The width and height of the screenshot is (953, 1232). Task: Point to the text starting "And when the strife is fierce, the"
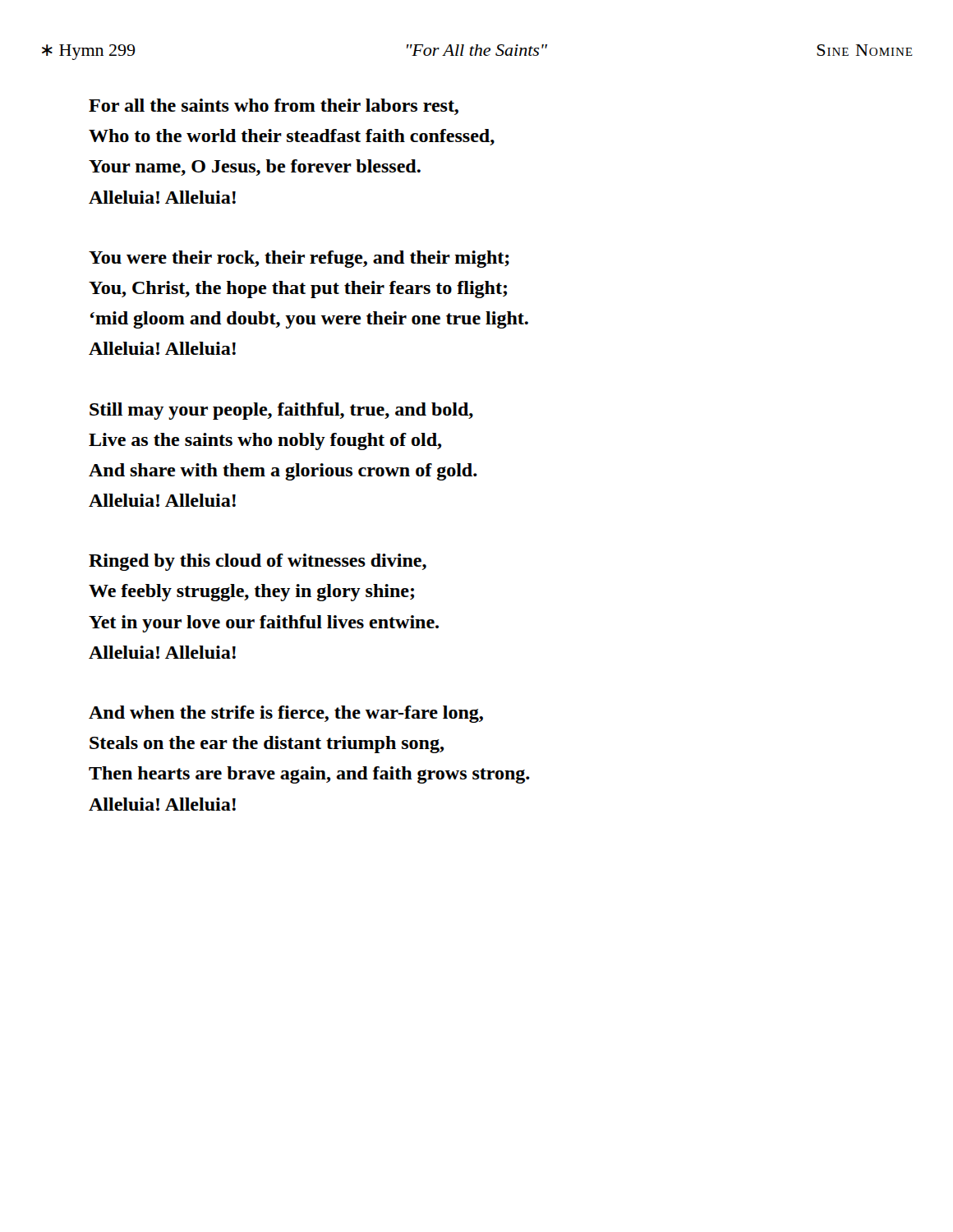488,758
